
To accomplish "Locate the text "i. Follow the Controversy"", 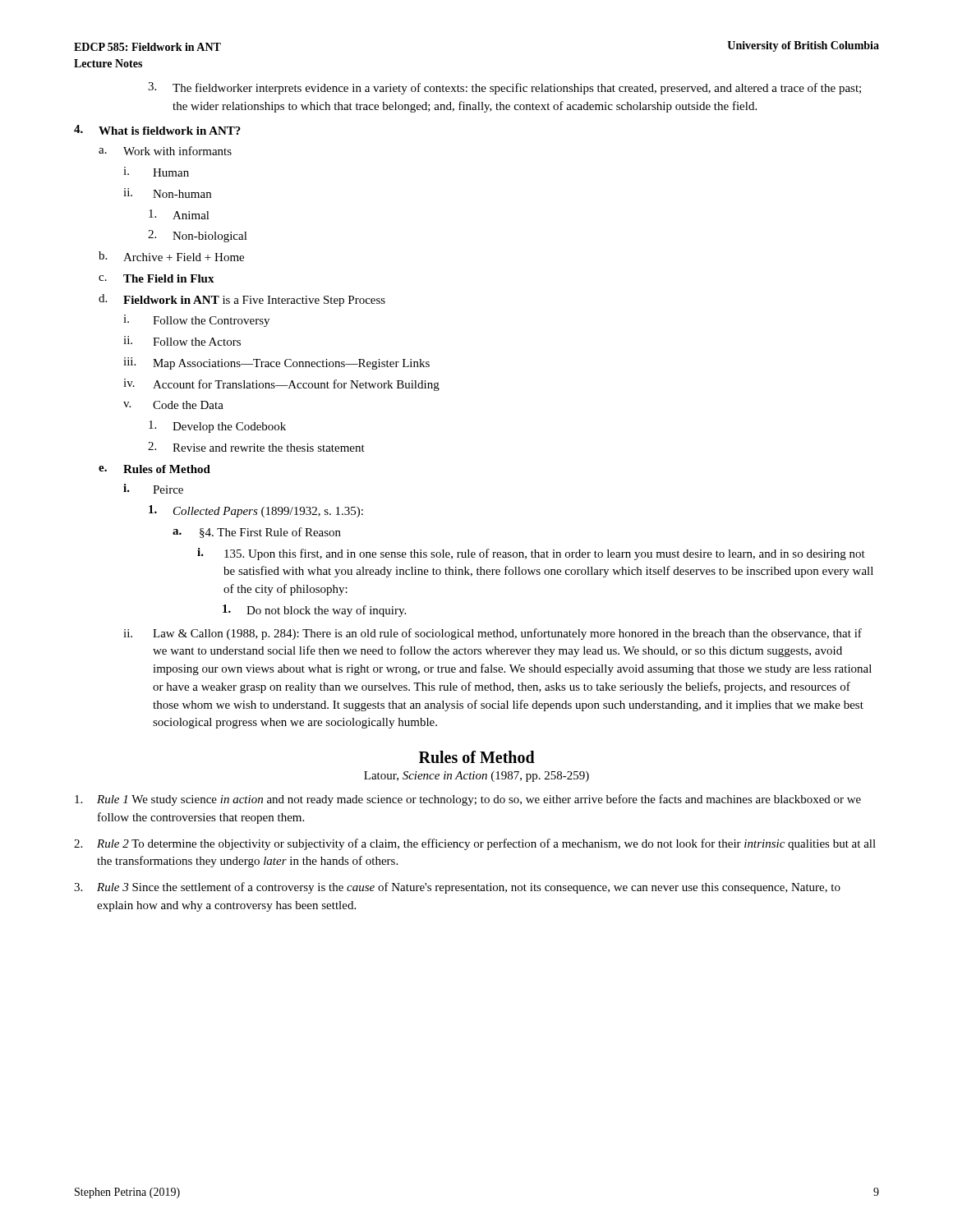I will coord(196,321).
